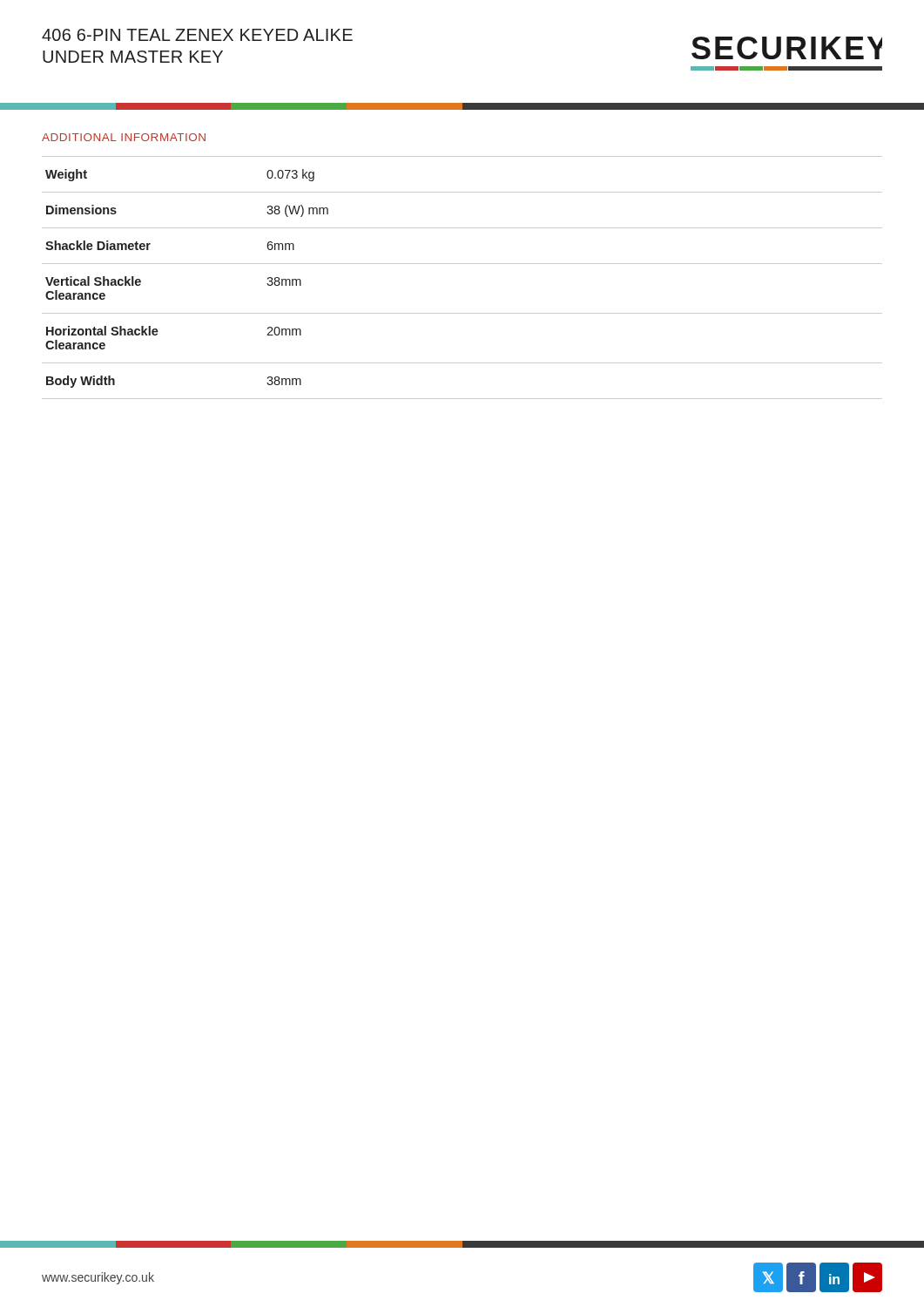Select the table
The image size is (924, 1307).
pos(462,277)
